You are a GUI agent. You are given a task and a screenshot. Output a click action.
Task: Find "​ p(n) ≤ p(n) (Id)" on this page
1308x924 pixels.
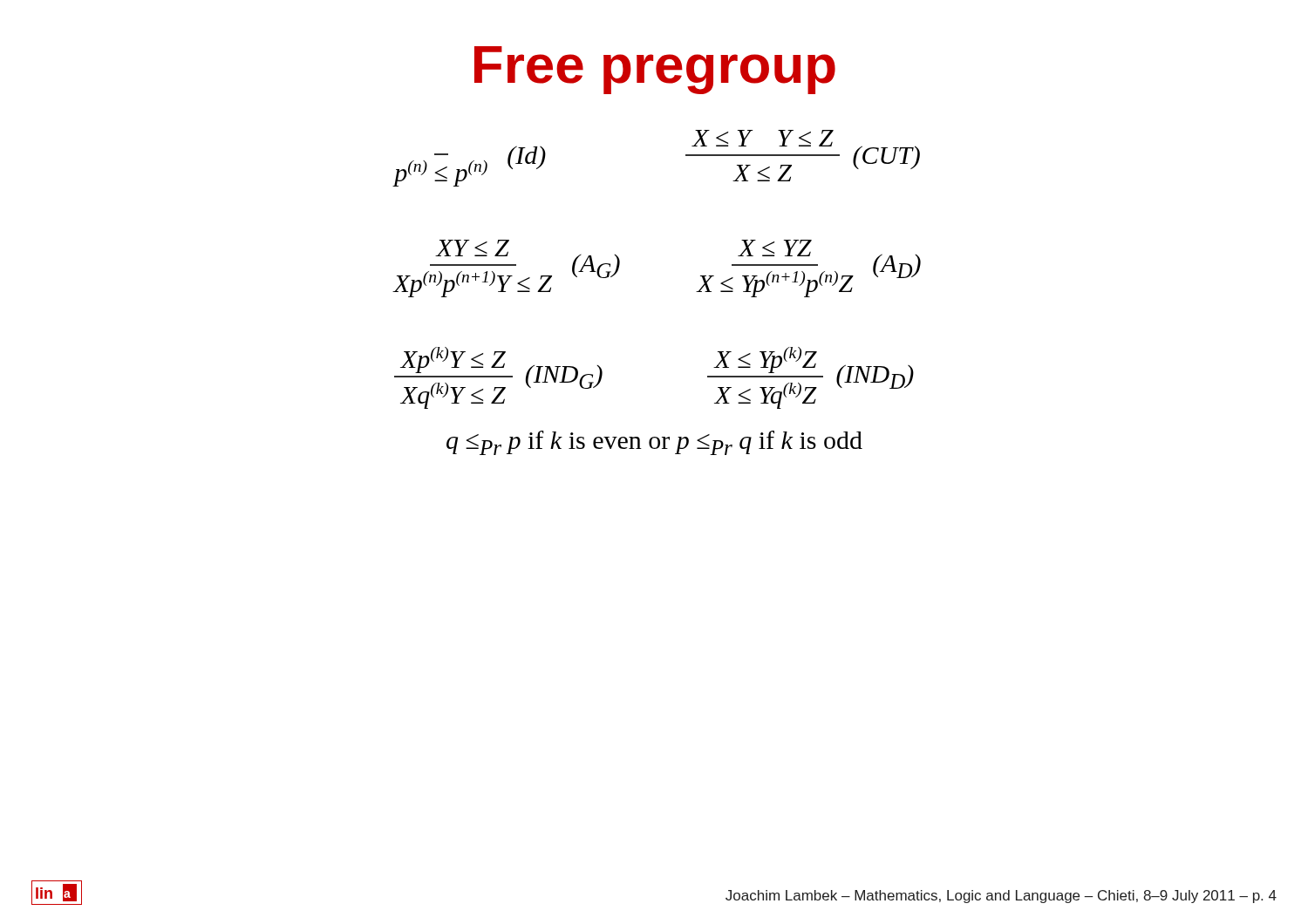tap(467, 155)
